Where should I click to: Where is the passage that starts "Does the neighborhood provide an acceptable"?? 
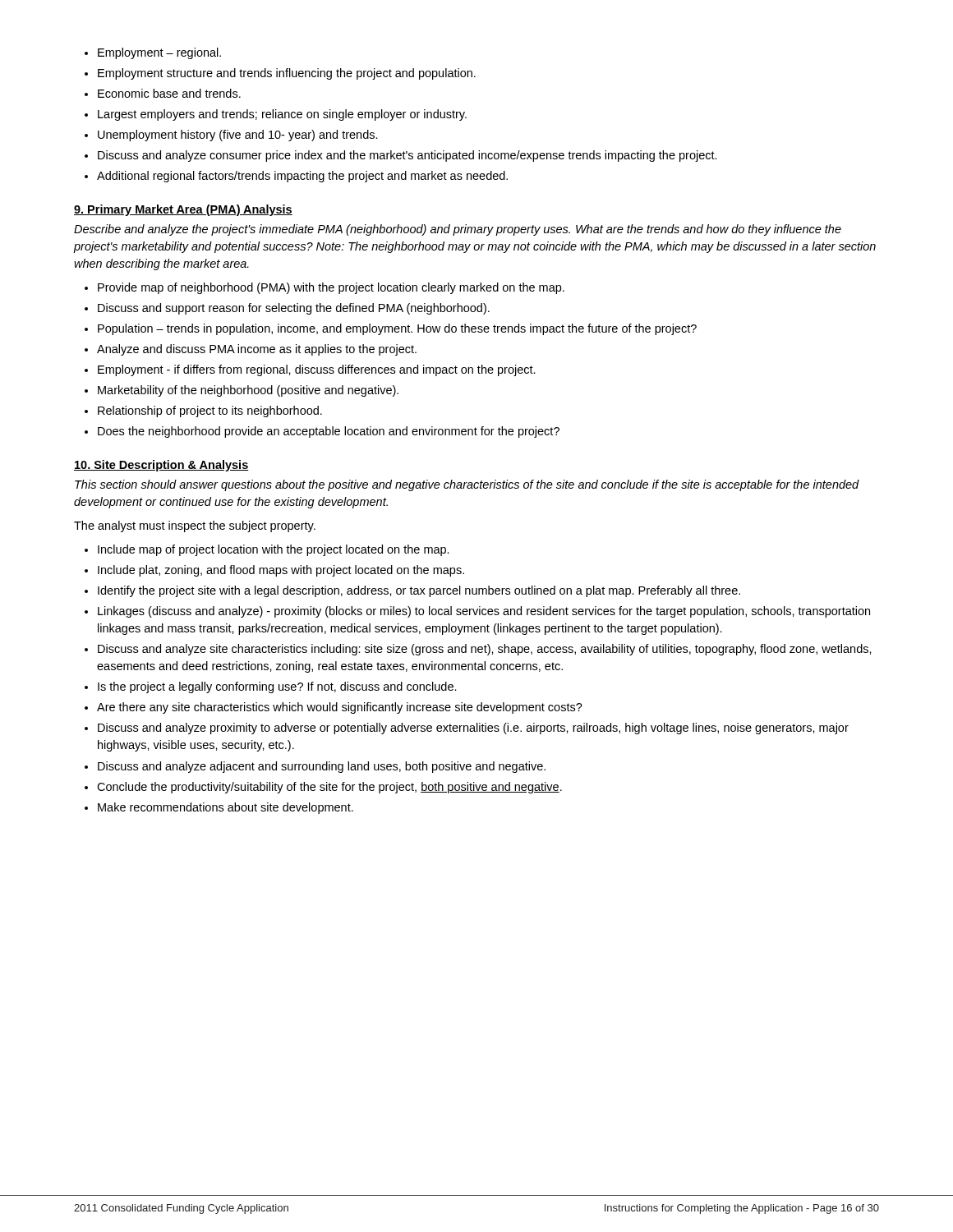click(488, 432)
